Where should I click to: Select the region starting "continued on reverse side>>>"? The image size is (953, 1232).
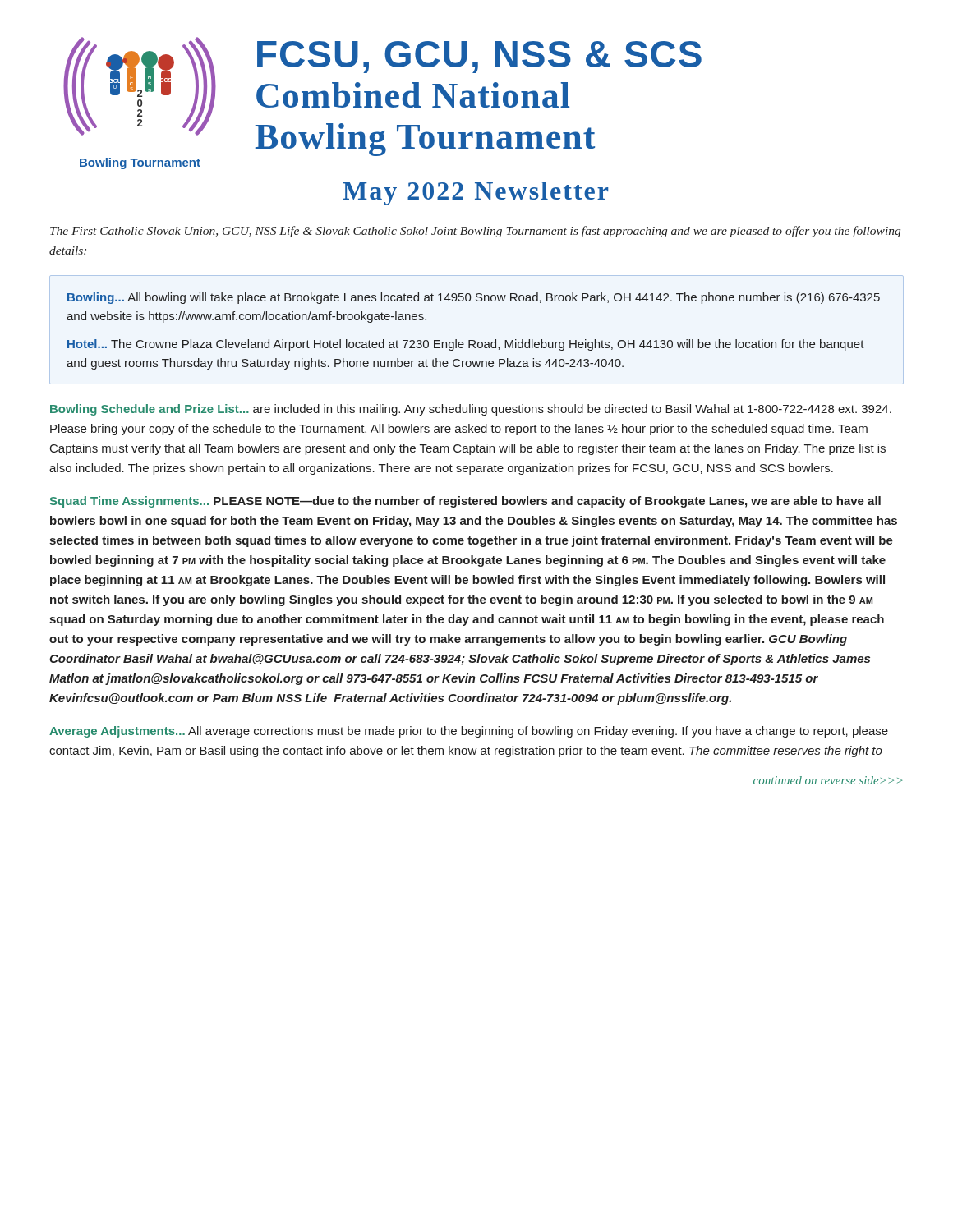pyautogui.click(x=828, y=780)
